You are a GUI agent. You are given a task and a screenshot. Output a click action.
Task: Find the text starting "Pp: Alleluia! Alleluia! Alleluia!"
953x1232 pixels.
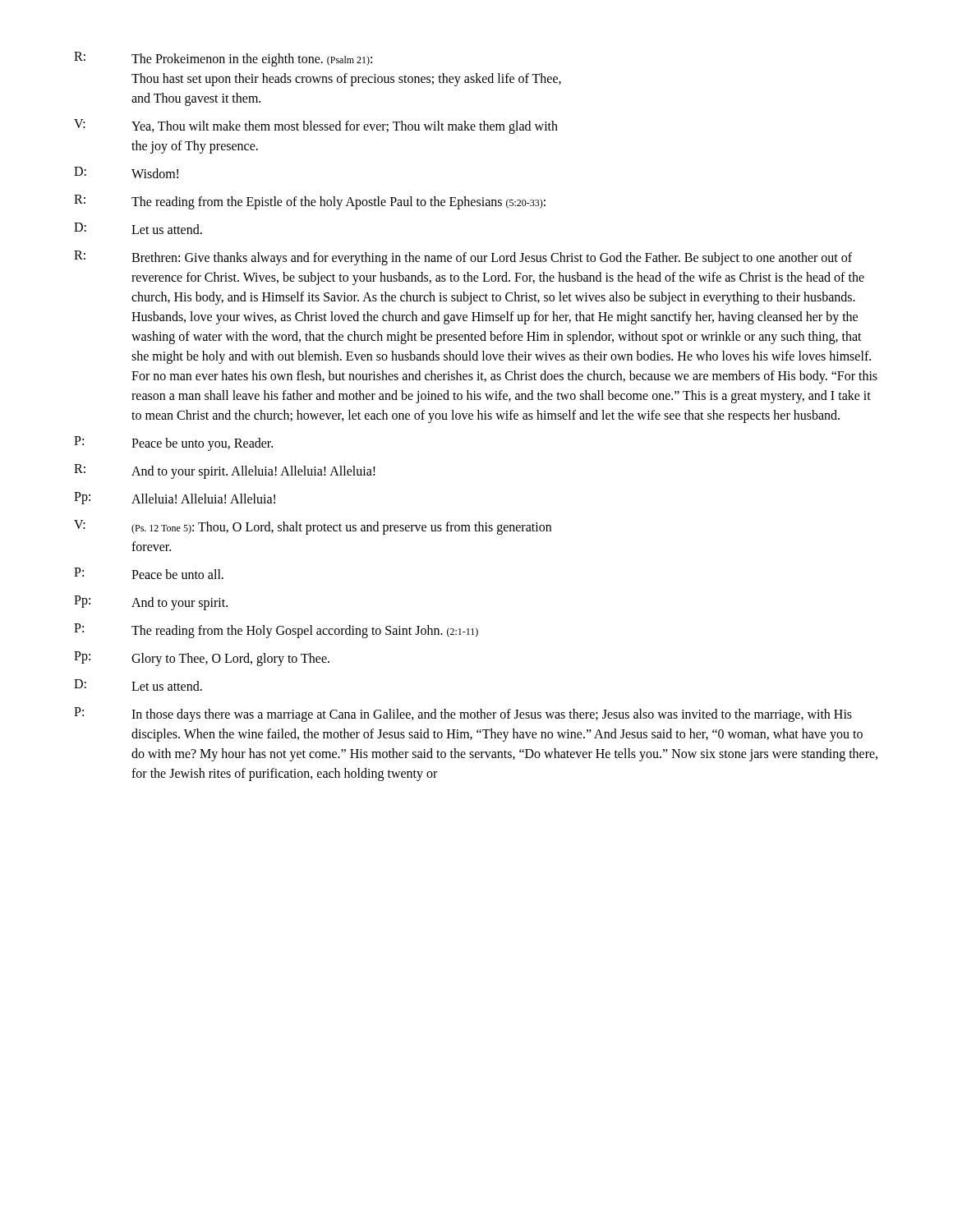pyautogui.click(x=175, y=499)
